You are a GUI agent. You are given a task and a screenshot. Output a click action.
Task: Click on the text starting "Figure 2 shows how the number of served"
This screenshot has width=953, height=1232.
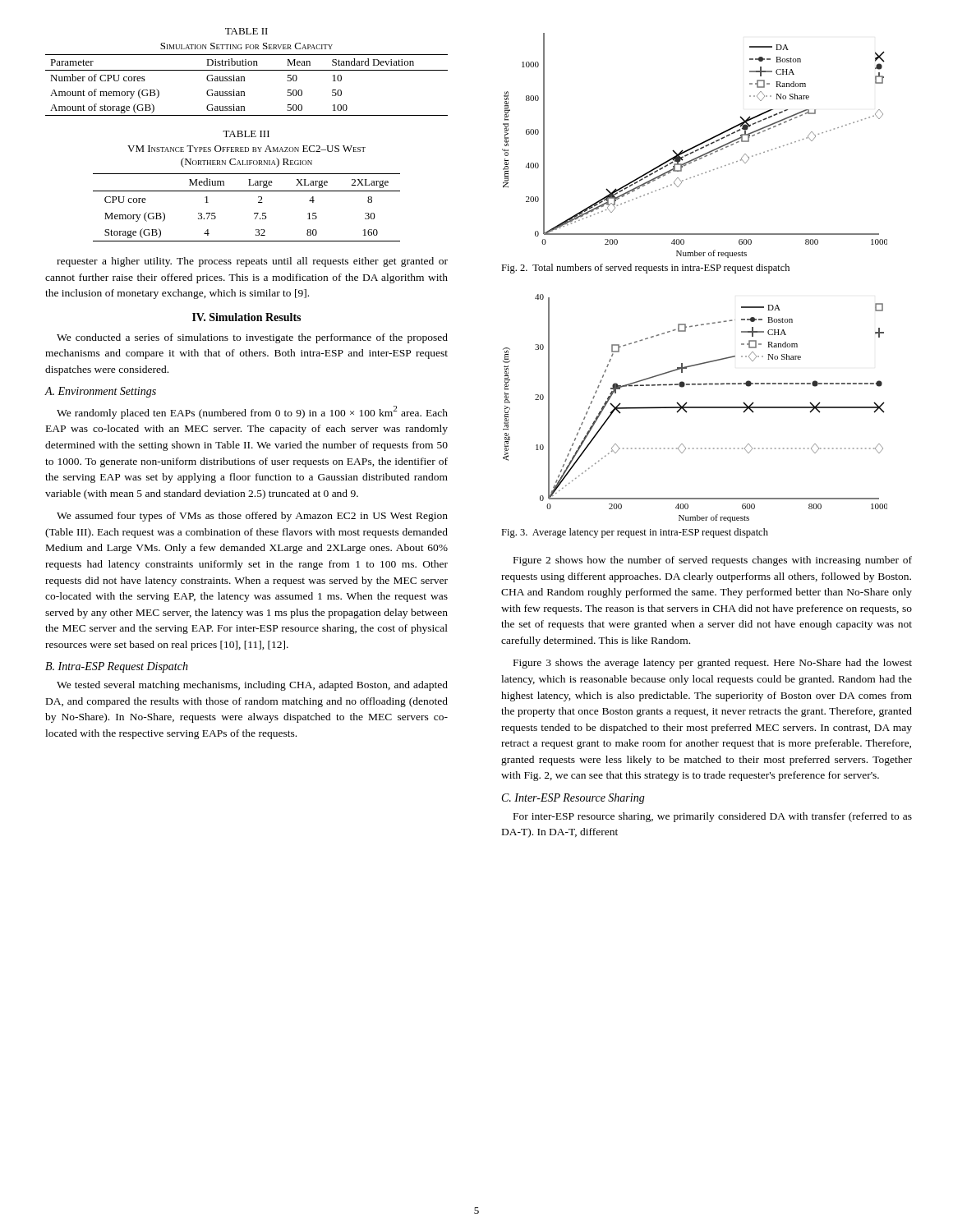click(x=707, y=600)
